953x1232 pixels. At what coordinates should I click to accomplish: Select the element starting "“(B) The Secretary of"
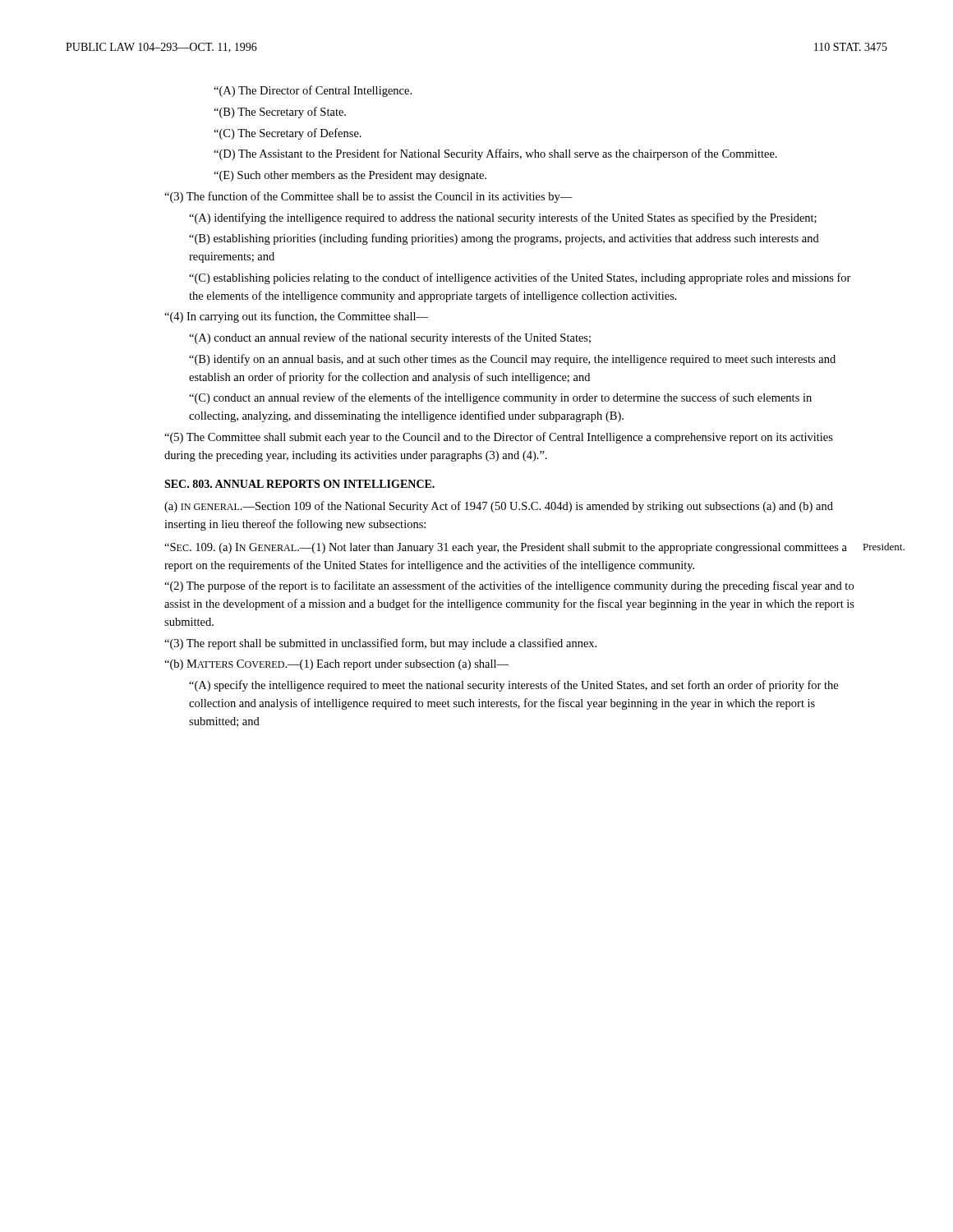[x=280, y=113]
